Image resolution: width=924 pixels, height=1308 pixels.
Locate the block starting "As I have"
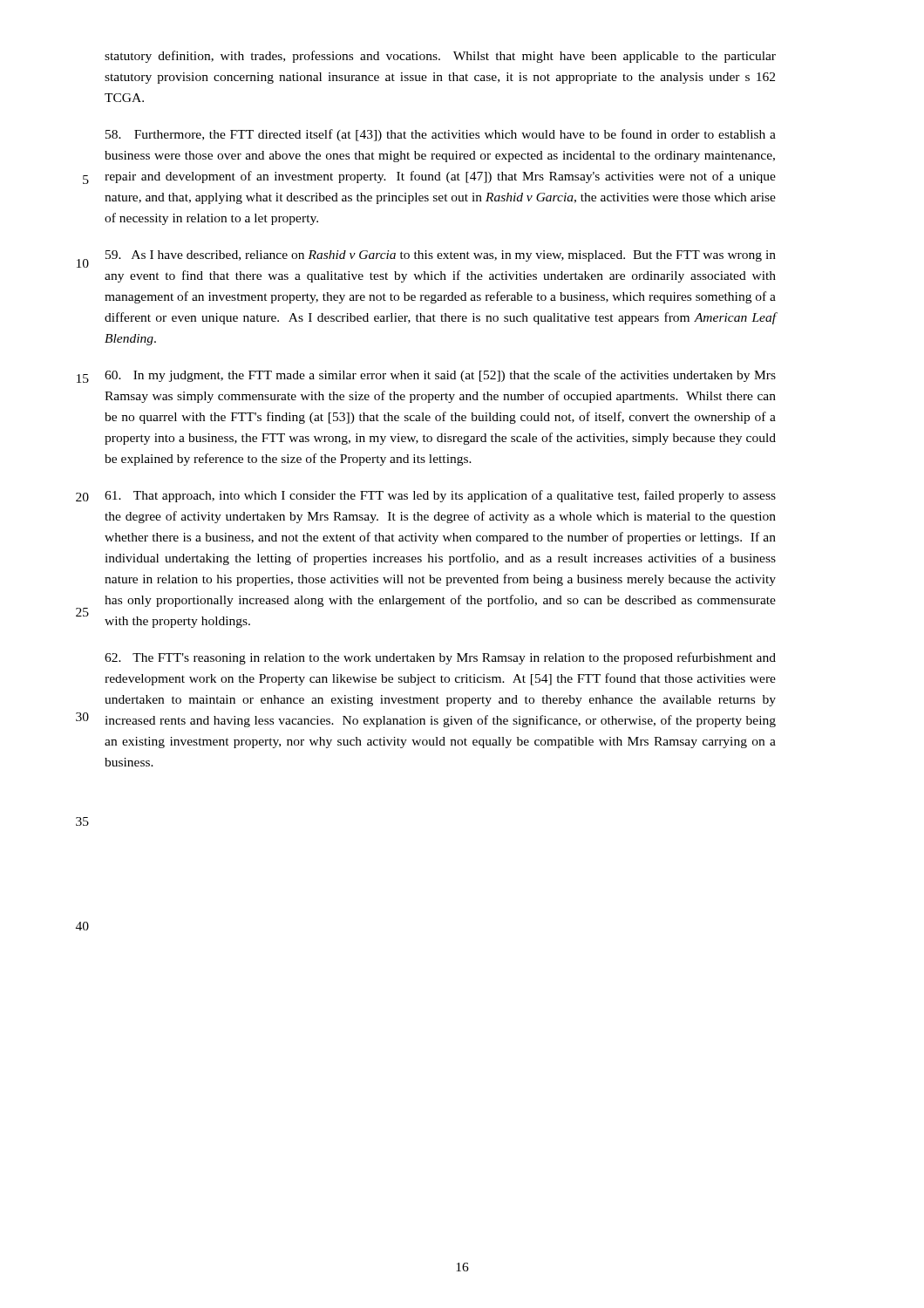click(x=440, y=297)
